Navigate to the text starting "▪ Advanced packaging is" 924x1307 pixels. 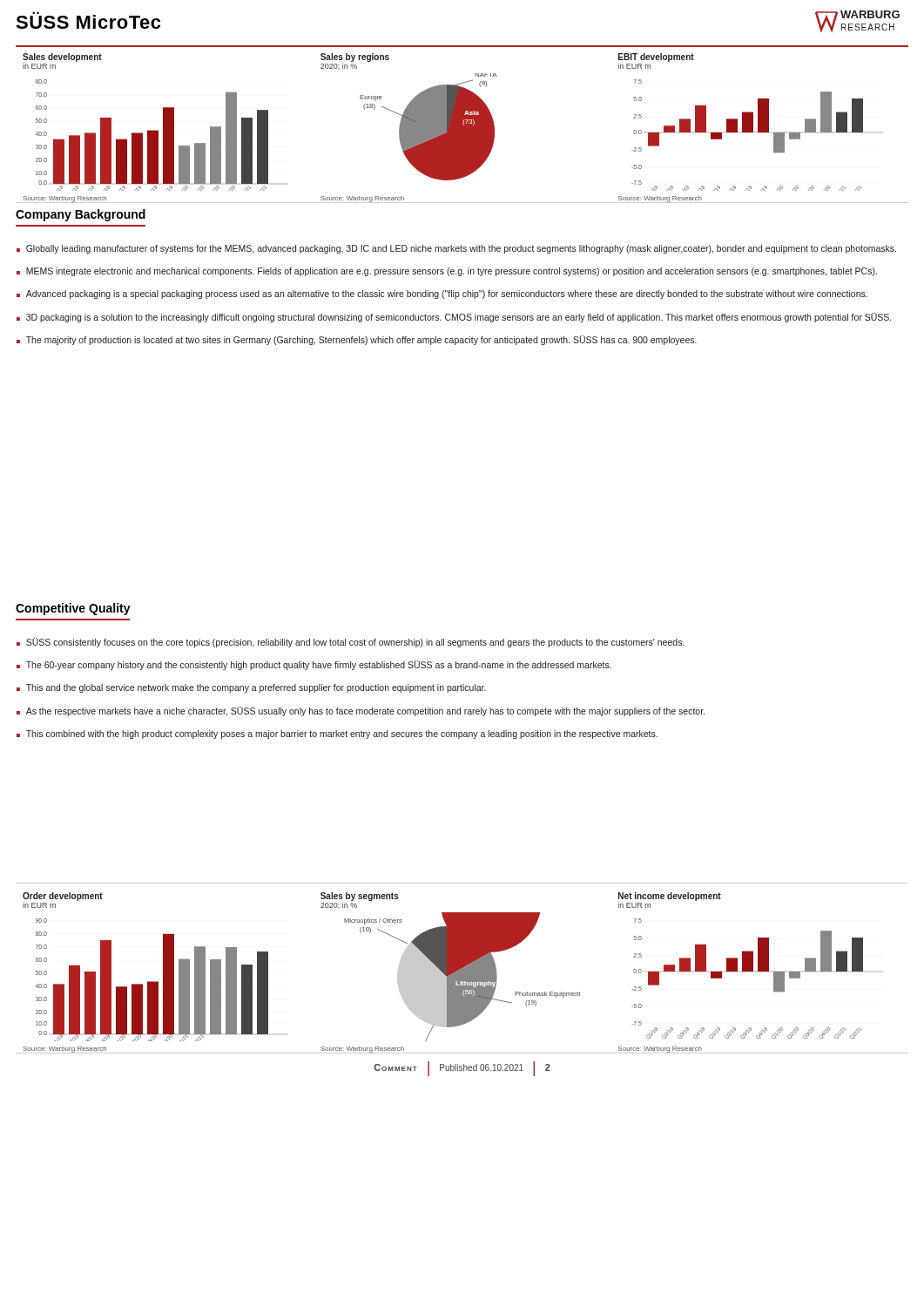tap(442, 297)
